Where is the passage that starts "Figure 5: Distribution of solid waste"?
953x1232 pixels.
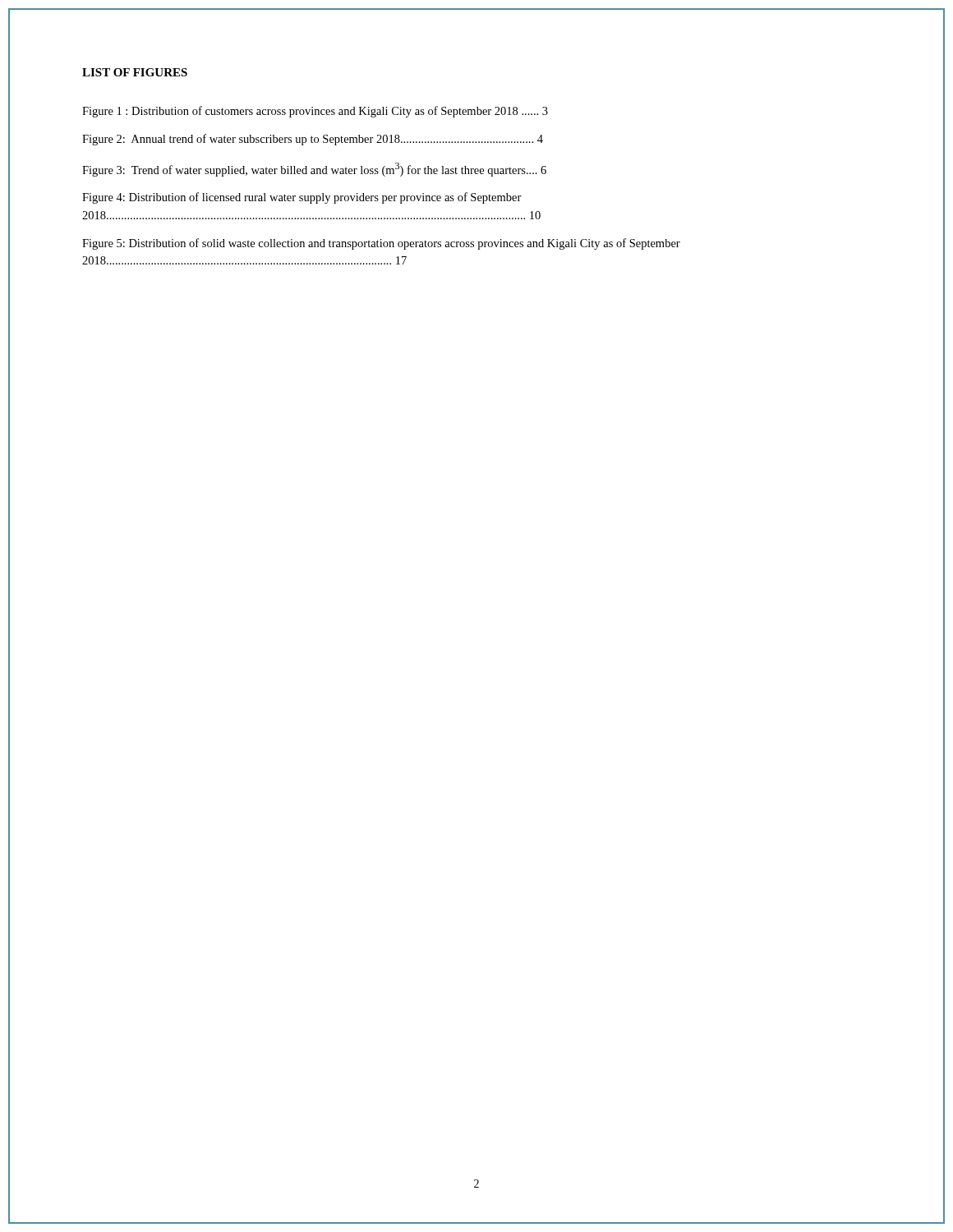381,252
